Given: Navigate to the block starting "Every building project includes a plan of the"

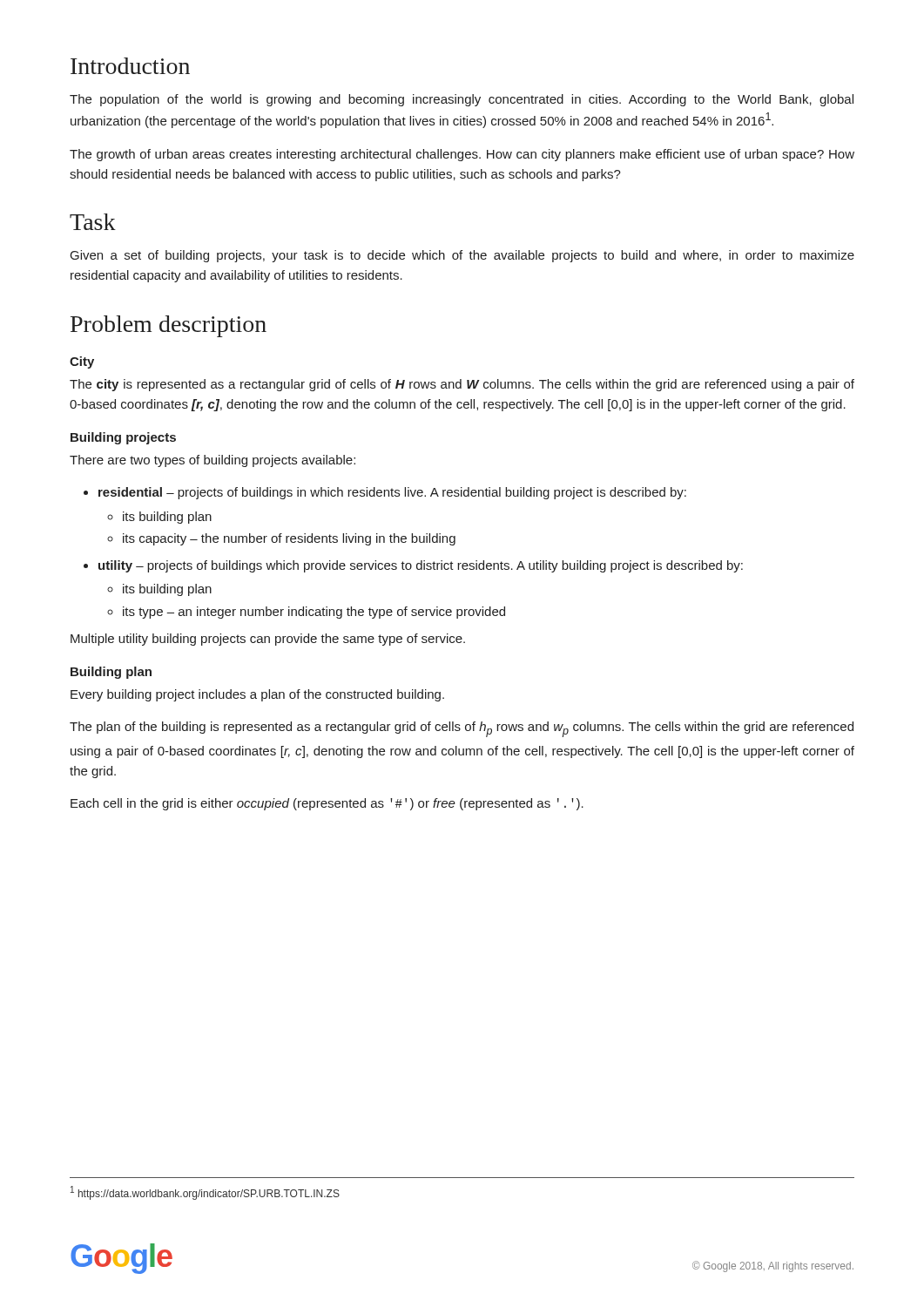Looking at the screenshot, I should 257,695.
